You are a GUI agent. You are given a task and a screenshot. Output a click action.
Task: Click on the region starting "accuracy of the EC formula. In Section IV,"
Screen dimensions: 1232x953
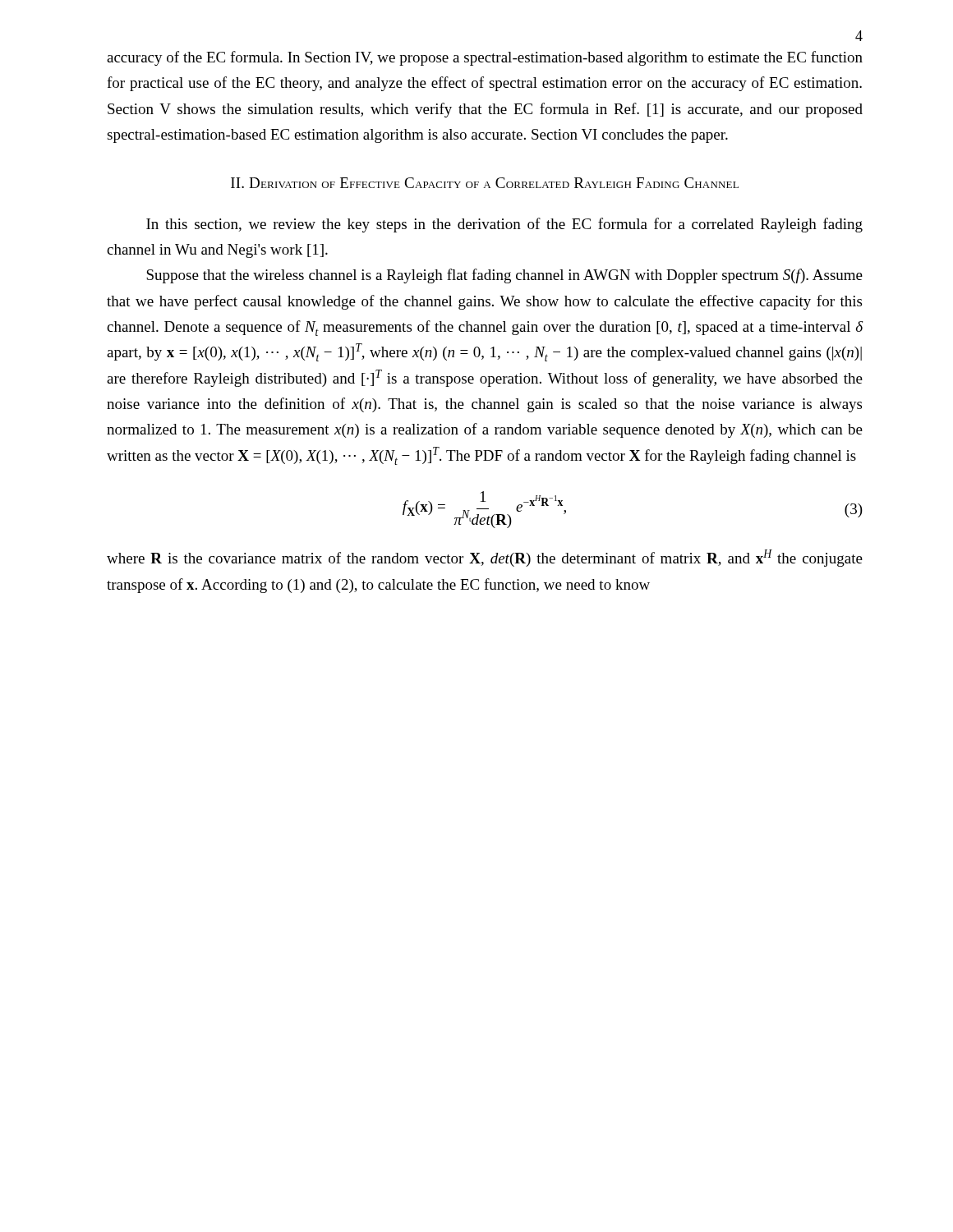coord(485,96)
